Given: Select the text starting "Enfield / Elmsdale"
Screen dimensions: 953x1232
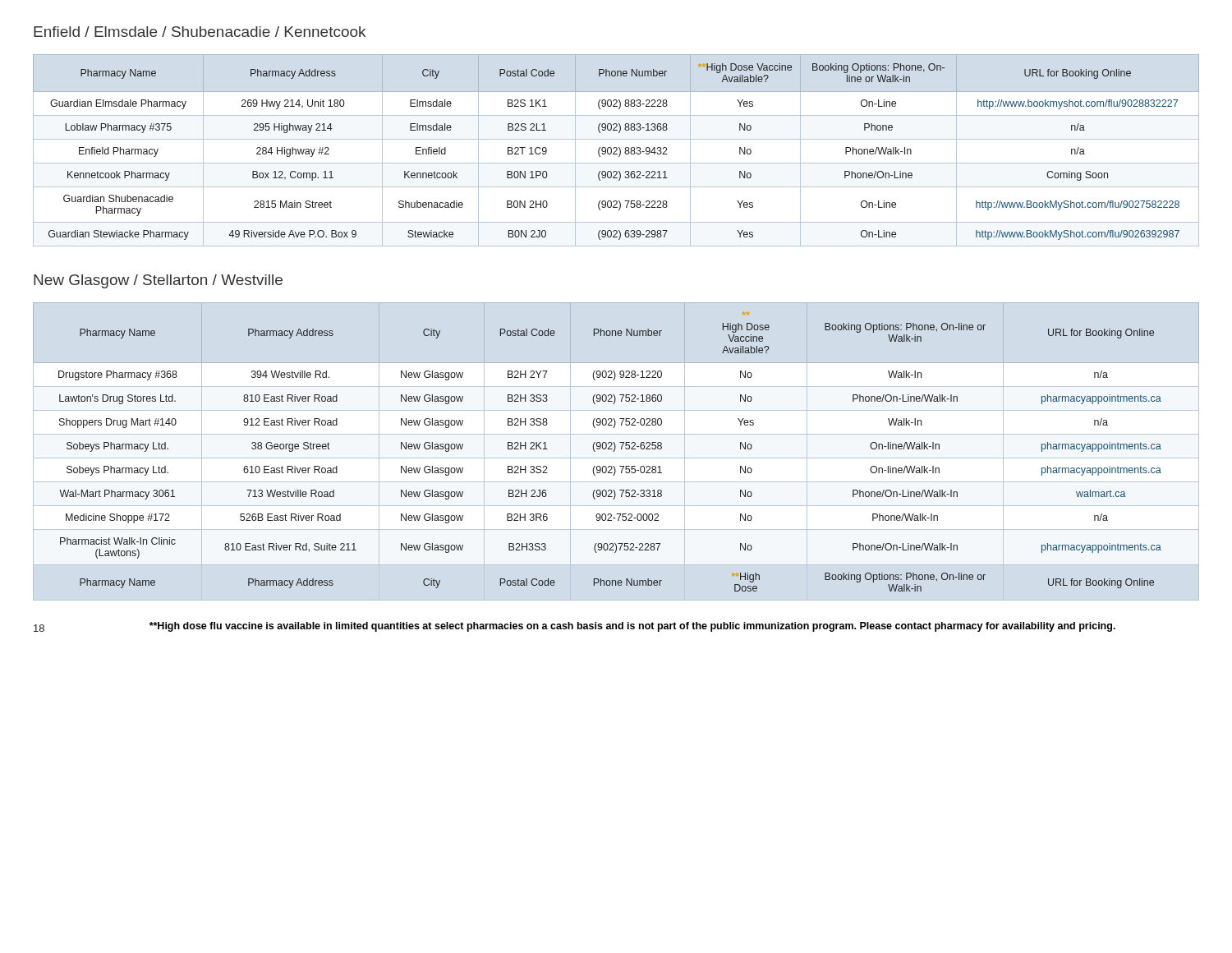Looking at the screenshot, I should [x=199, y=32].
